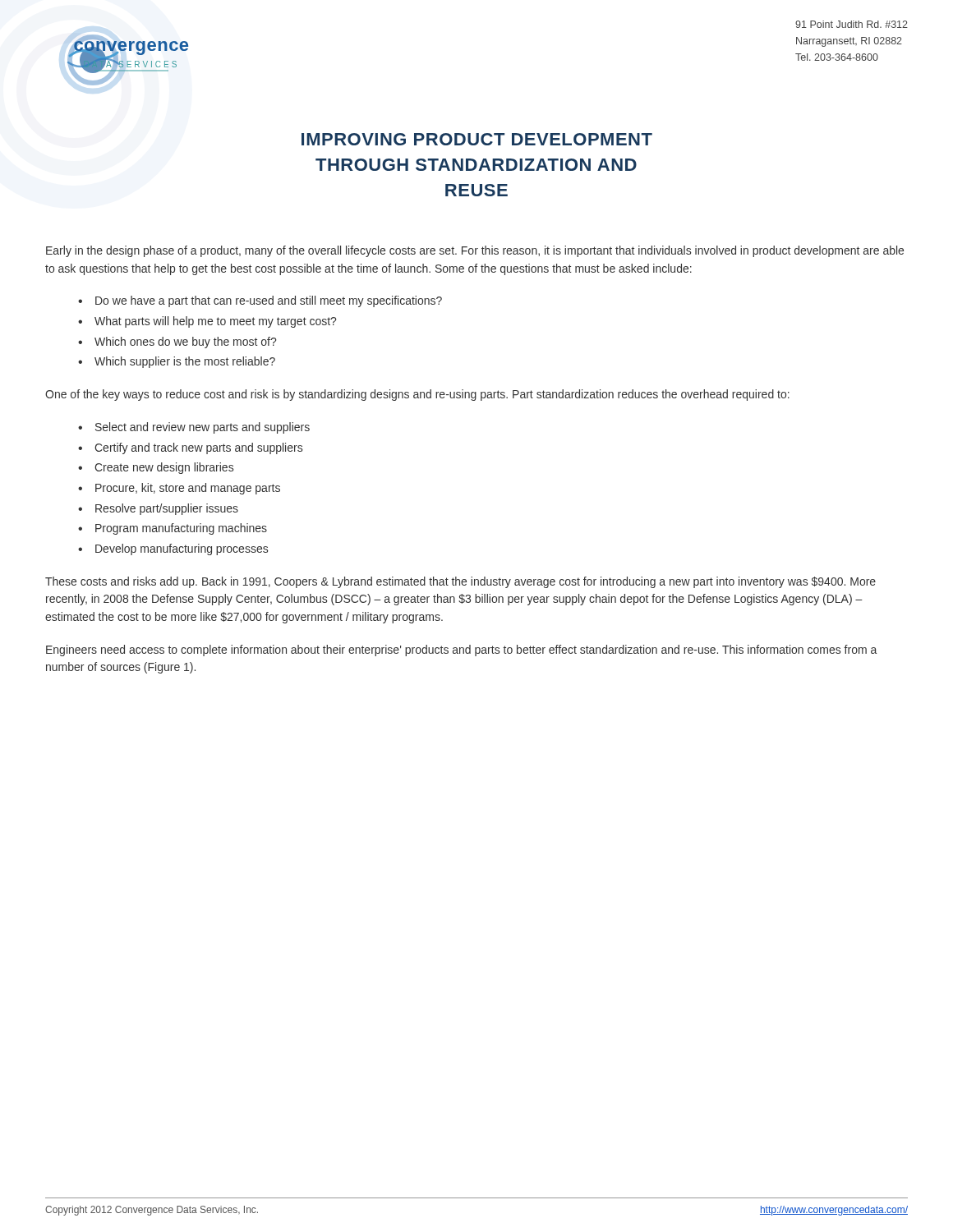953x1232 pixels.
Task: Click on the text block containing "Engineers need access to complete"
Action: pos(476,659)
